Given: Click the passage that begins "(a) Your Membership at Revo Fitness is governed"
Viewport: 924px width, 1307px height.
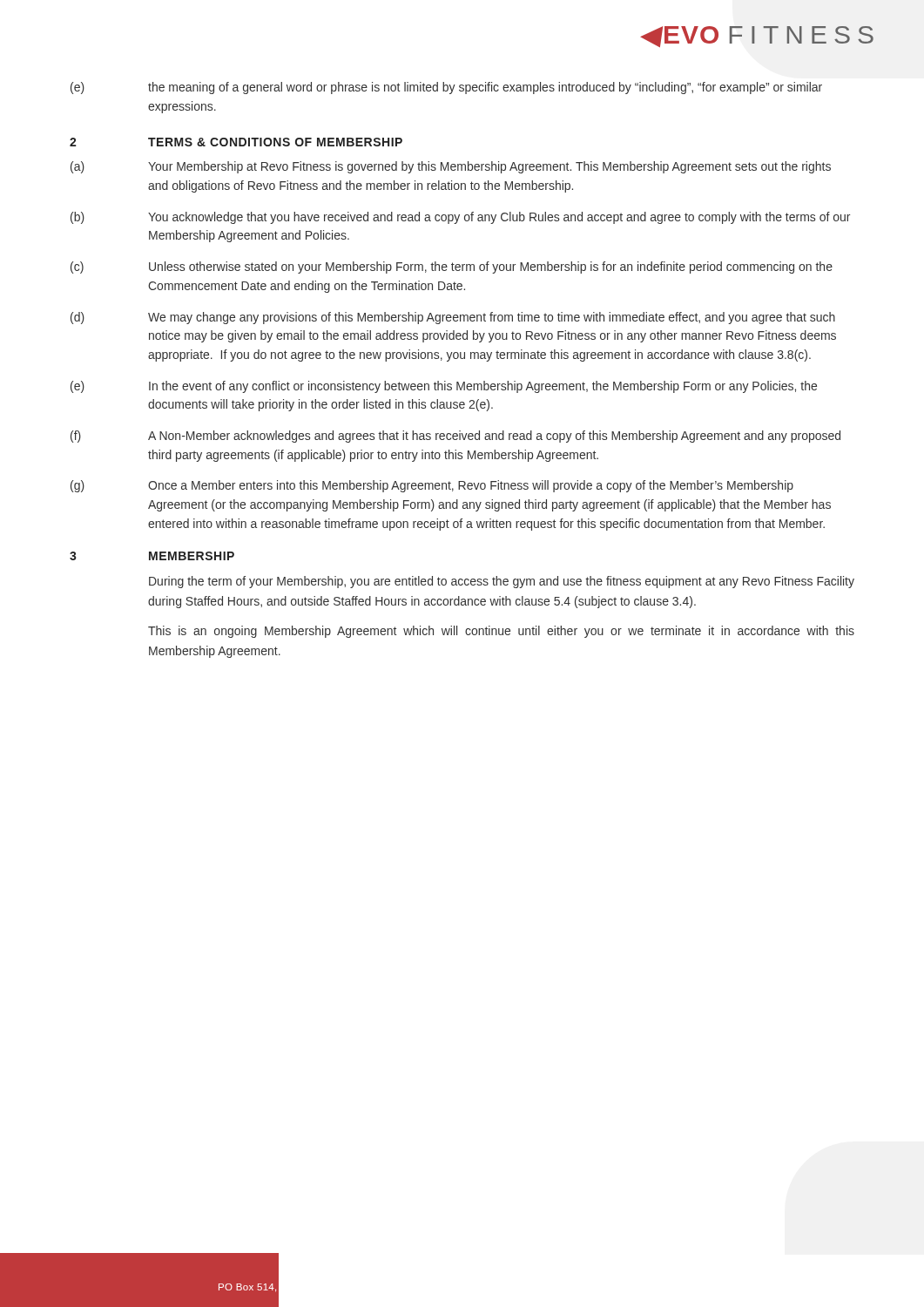Looking at the screenshot, I should click(x=462, y=177).
